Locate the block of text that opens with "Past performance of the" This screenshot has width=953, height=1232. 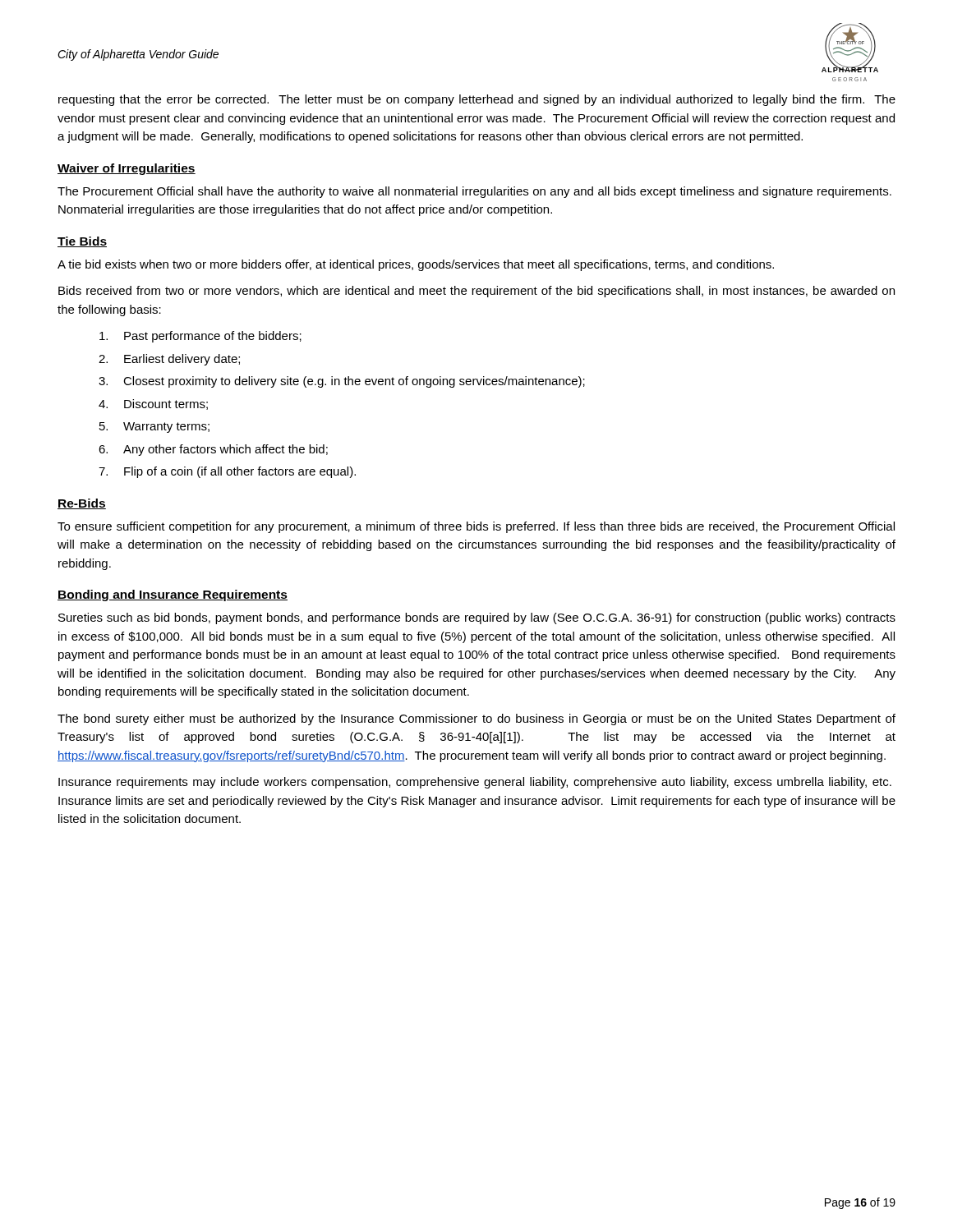[x=200, y=337]
